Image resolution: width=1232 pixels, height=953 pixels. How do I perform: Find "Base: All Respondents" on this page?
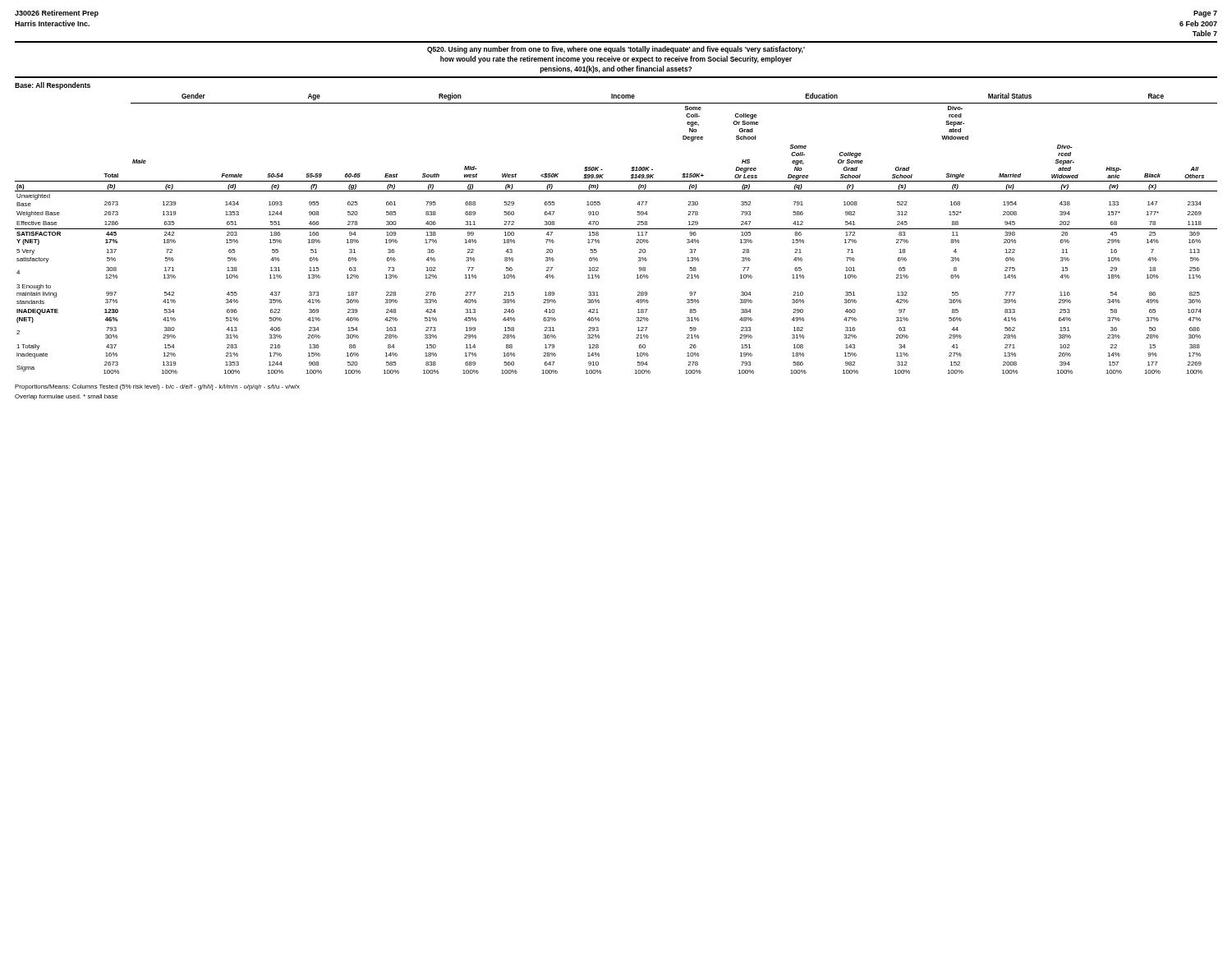pos(53,86)
